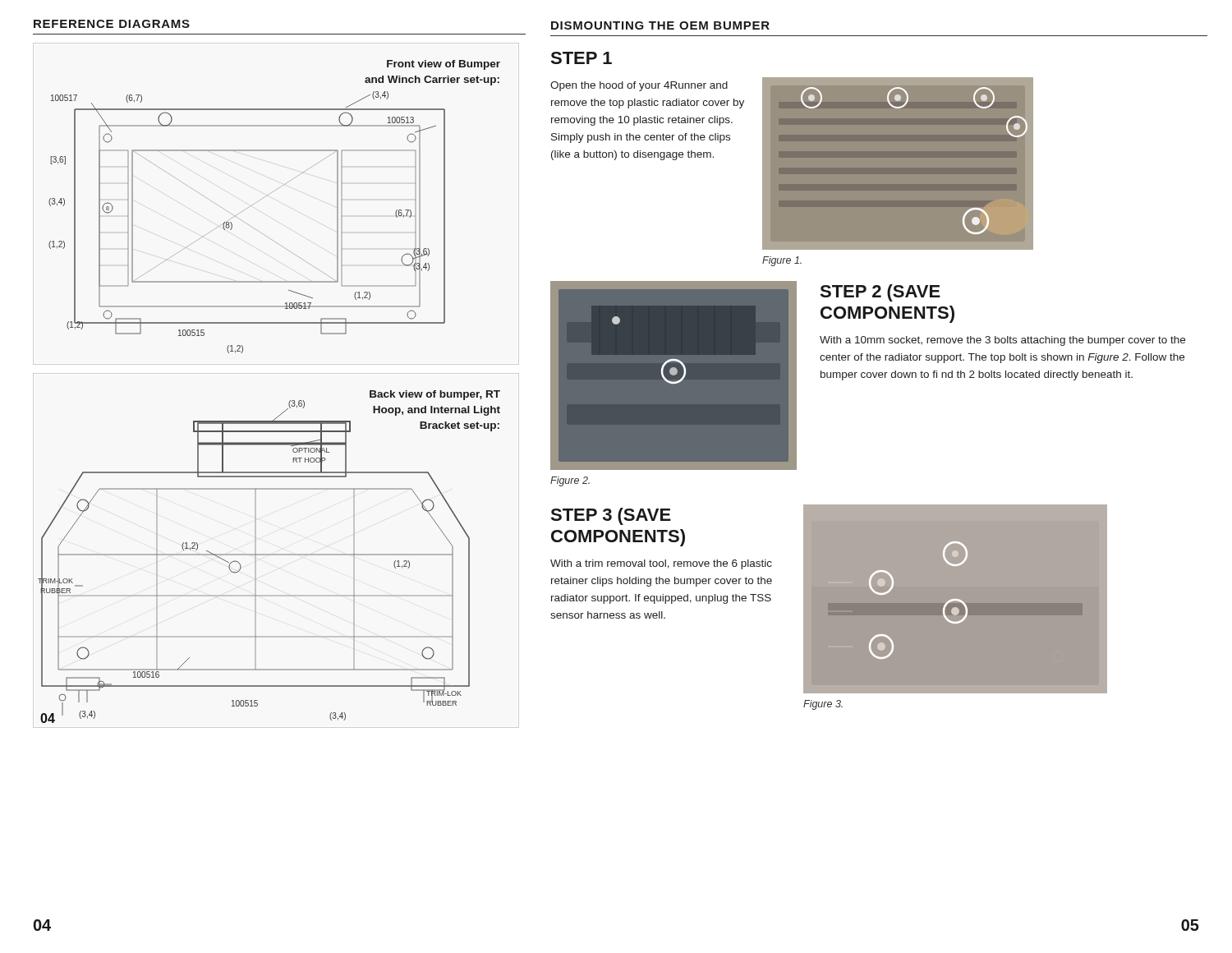Screen dimensions: 953x1232
Task: Click on the section header that reads "REFERENCE DIAGRAMS"
Action: pos(112,23)
